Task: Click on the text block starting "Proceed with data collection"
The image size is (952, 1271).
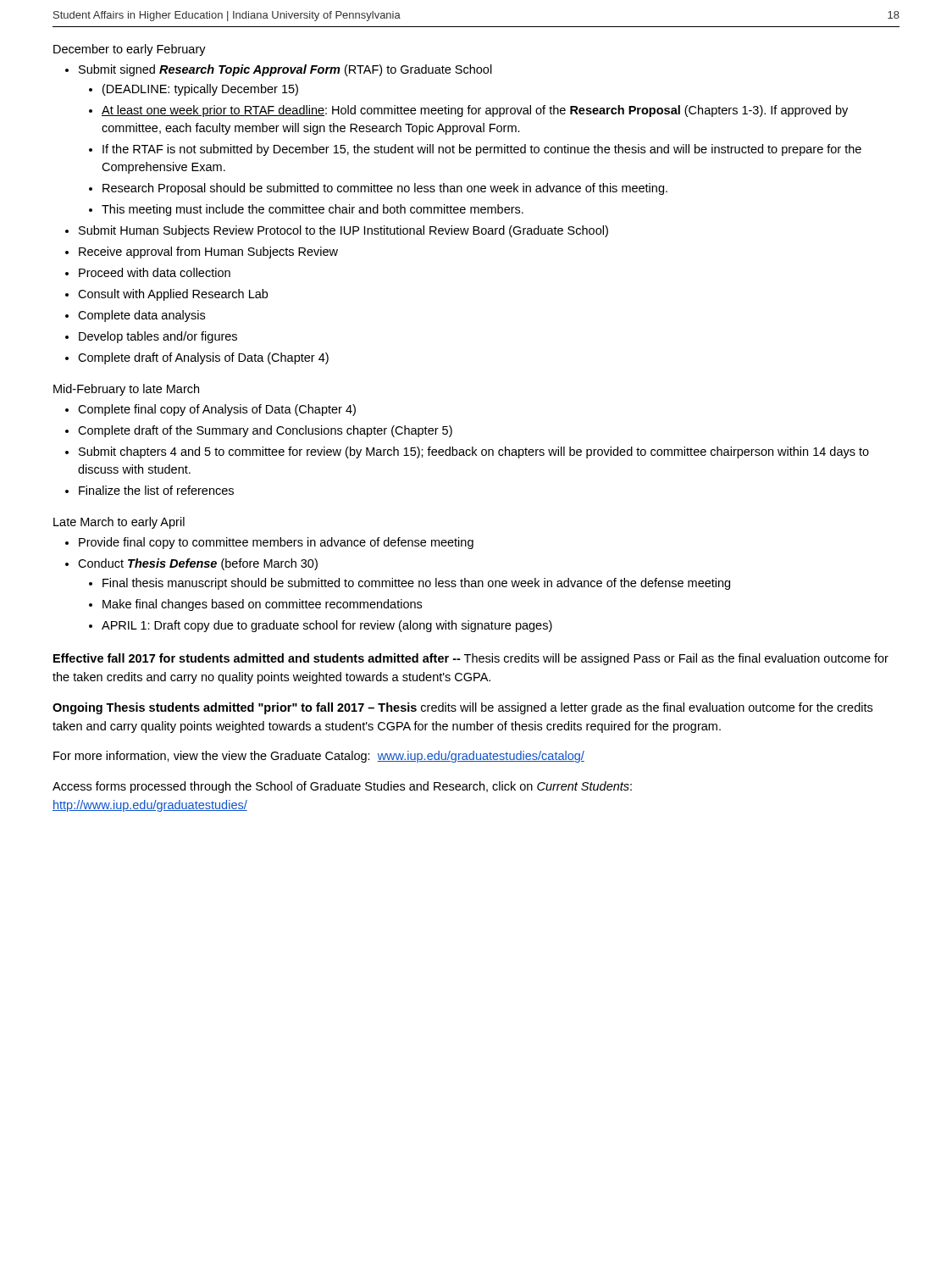Action: click(x=154, y=273)
